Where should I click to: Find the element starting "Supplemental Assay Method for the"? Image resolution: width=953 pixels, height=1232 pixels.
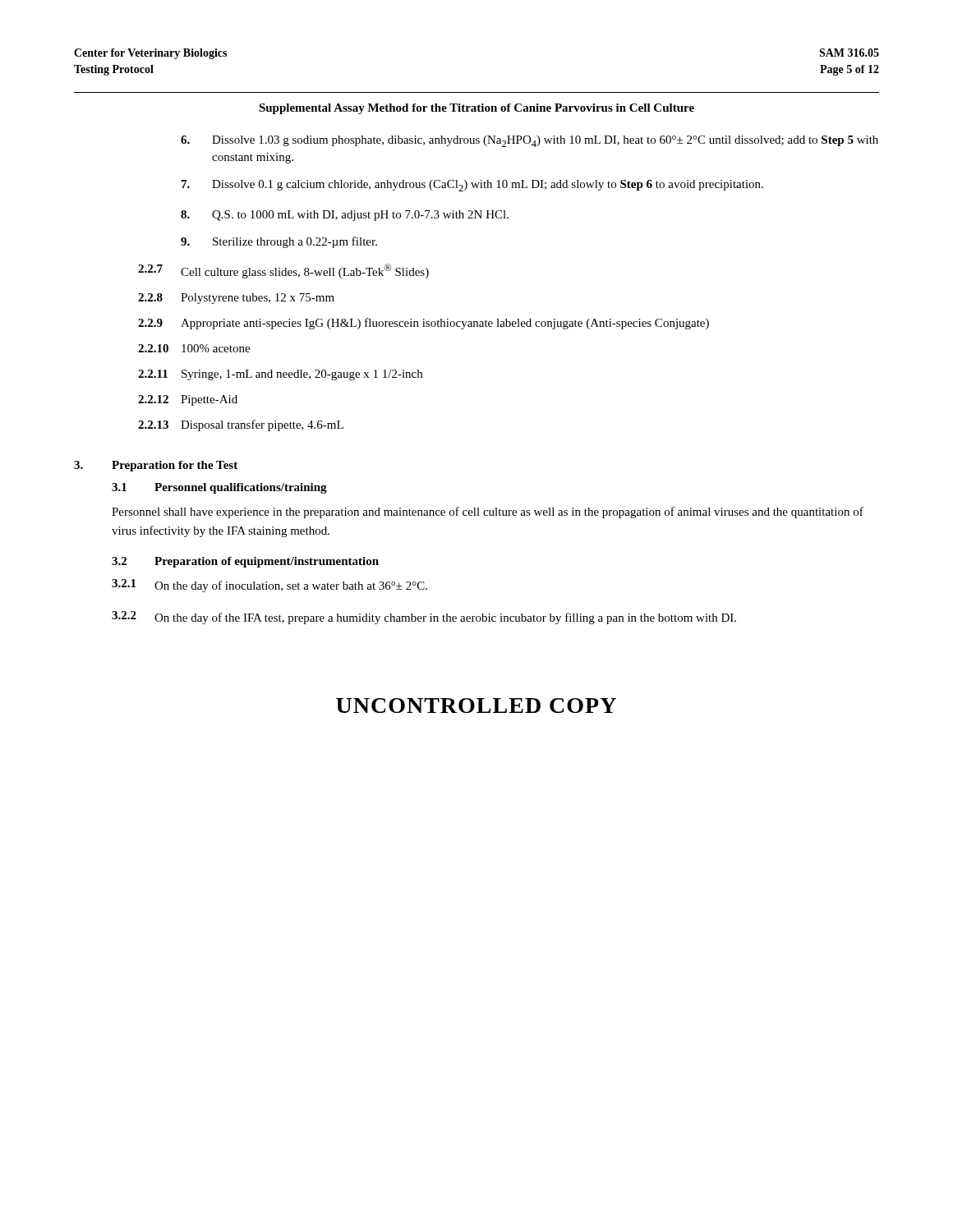click(476, 108)
